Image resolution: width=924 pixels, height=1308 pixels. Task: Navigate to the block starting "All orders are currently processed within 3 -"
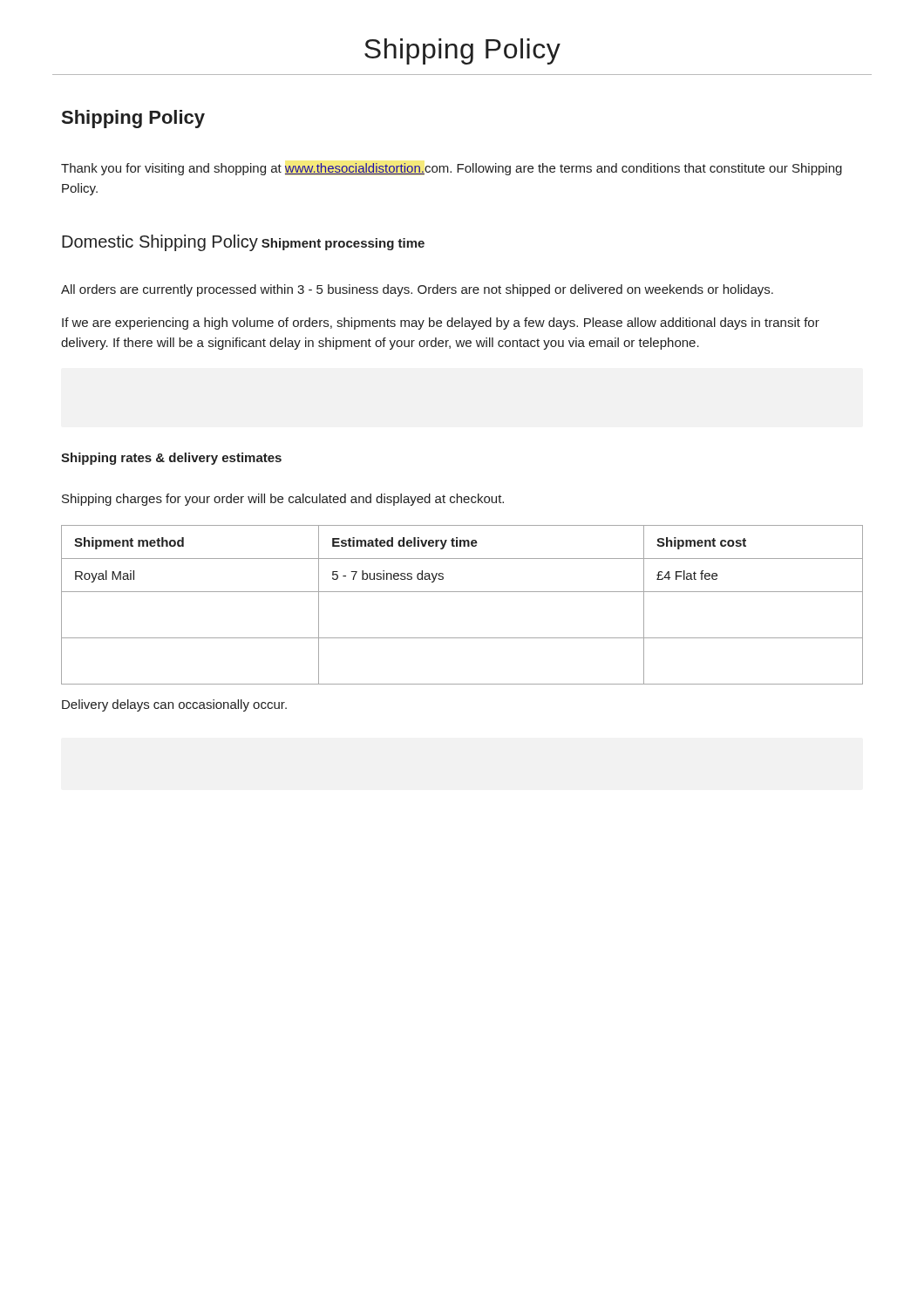462,289
